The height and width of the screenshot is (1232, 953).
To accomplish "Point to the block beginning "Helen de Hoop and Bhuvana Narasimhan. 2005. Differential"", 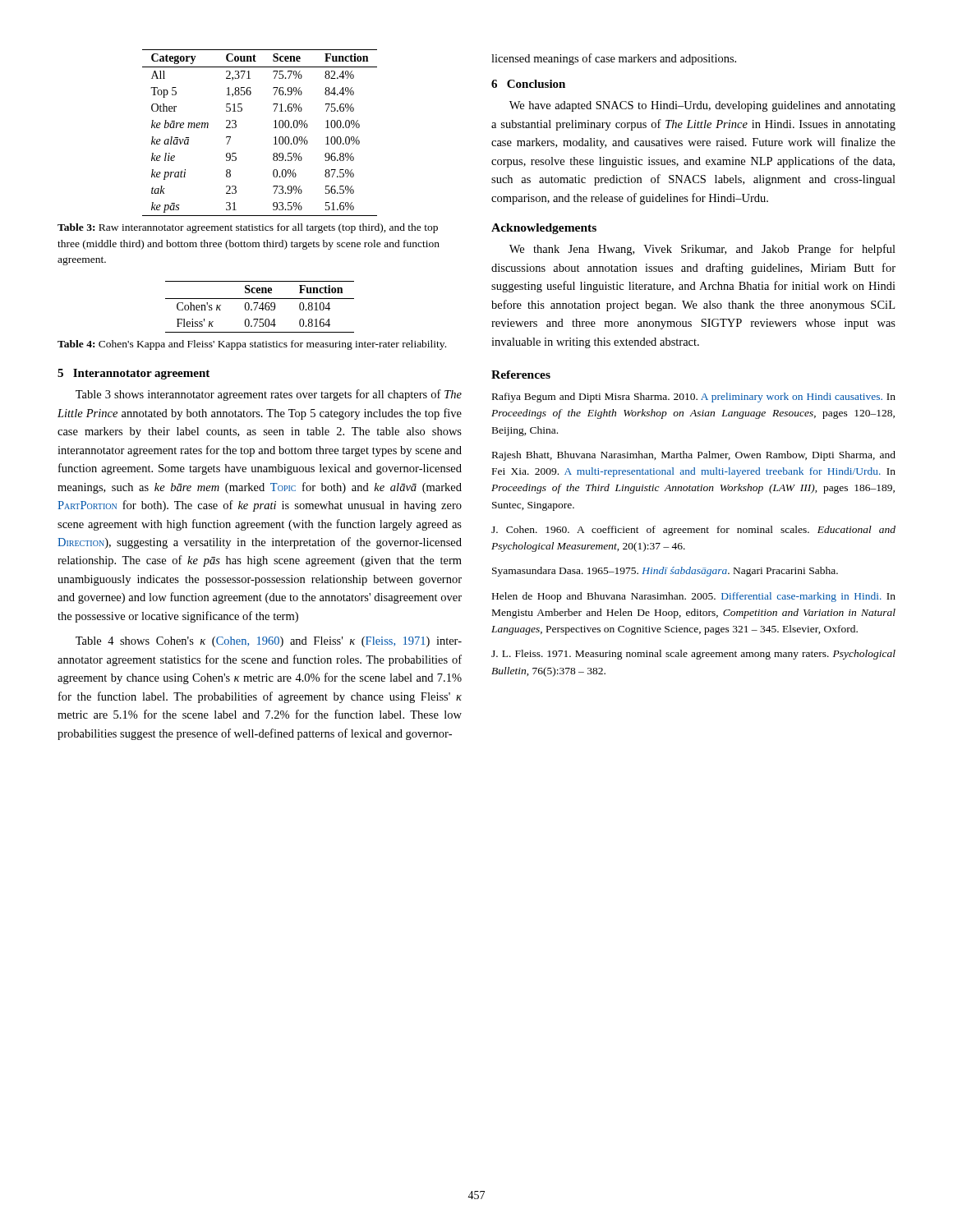I will (x=693, y=612).
